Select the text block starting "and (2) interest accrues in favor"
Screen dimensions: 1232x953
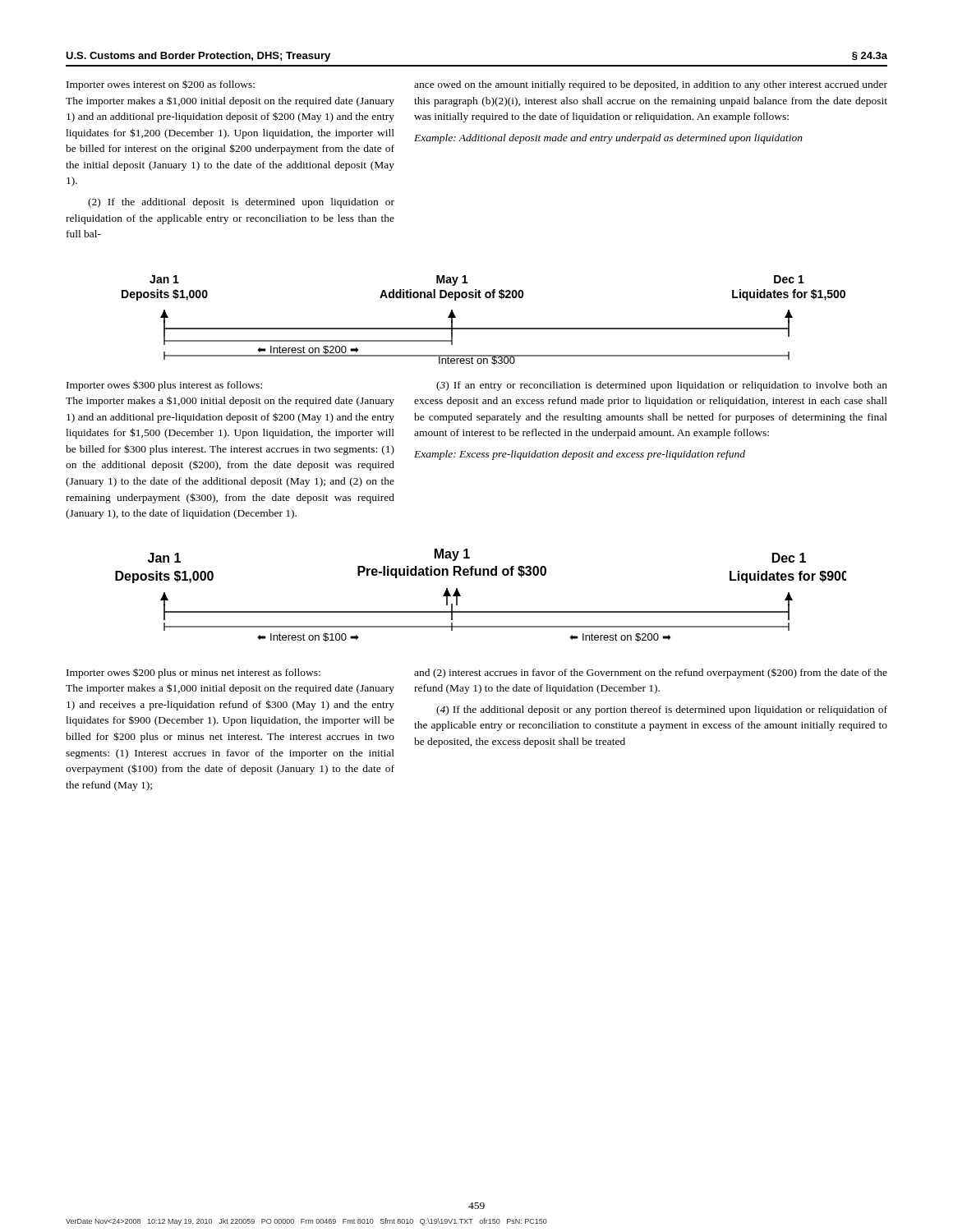[651, 680]
